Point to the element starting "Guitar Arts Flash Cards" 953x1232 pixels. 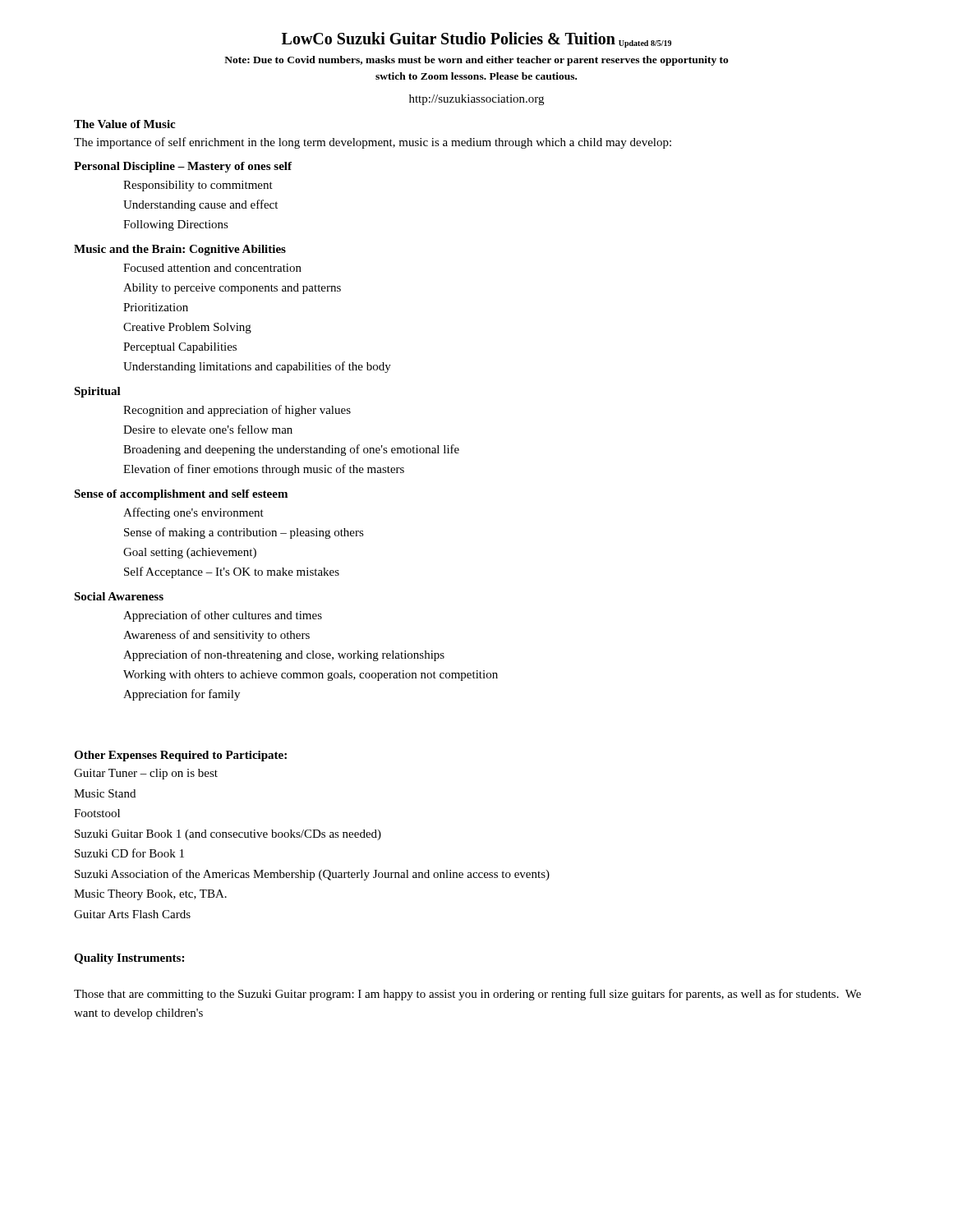point(132,914)
